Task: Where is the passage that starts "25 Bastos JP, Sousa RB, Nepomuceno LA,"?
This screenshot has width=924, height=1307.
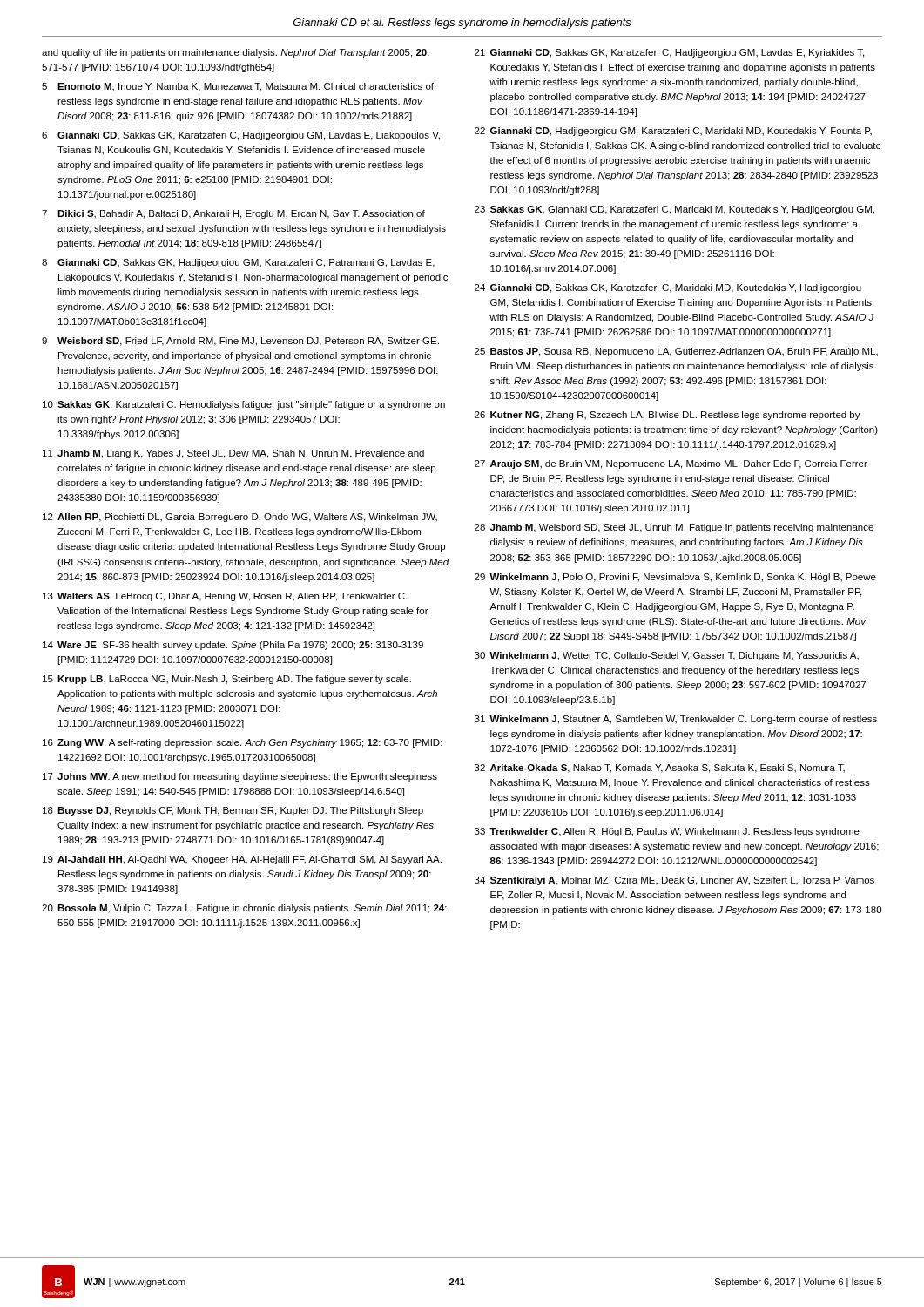Action: (x=678, y=374)
